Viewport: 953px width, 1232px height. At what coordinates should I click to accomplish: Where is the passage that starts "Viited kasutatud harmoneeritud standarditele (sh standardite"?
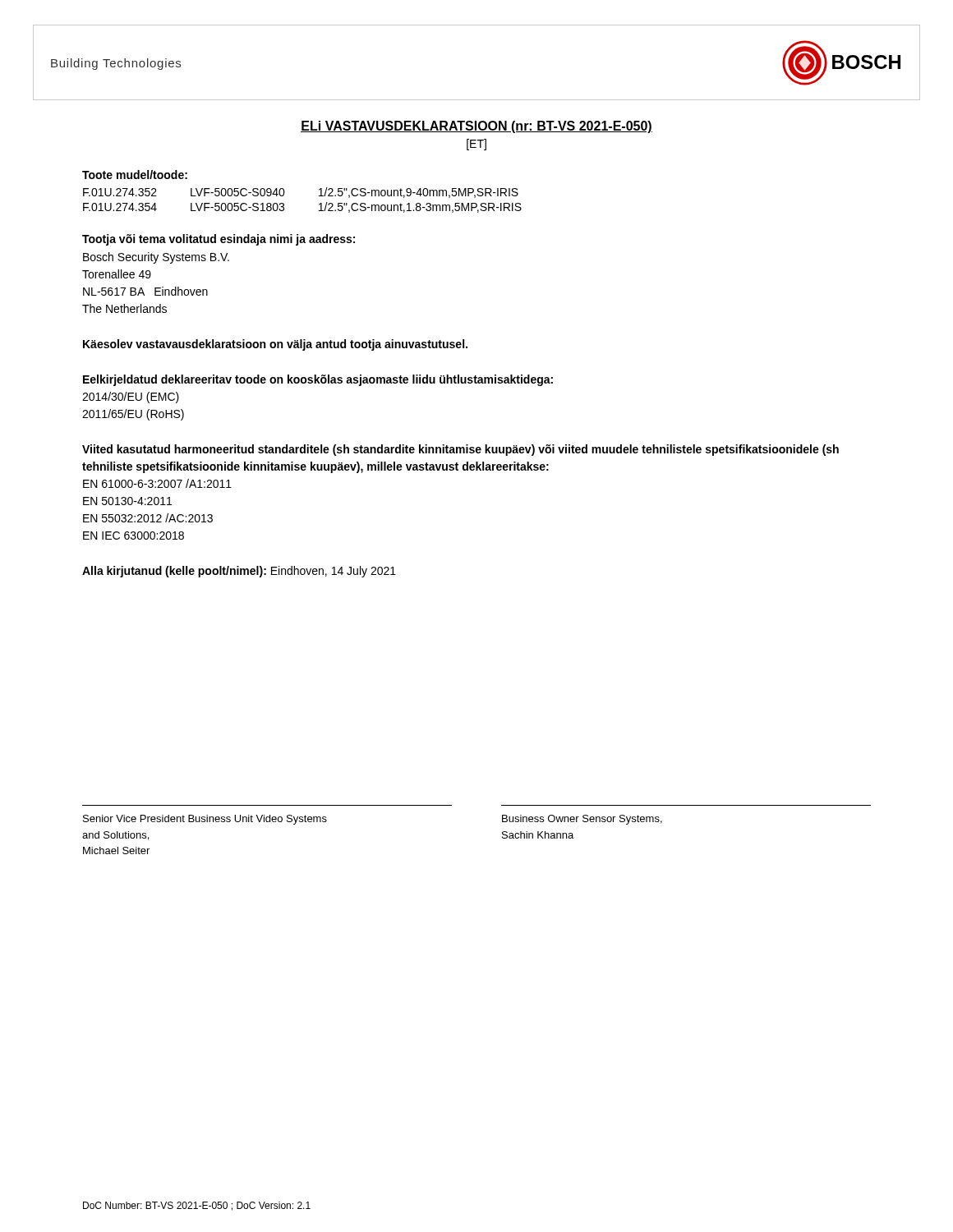pyautogui.click(x=460, y=450)
